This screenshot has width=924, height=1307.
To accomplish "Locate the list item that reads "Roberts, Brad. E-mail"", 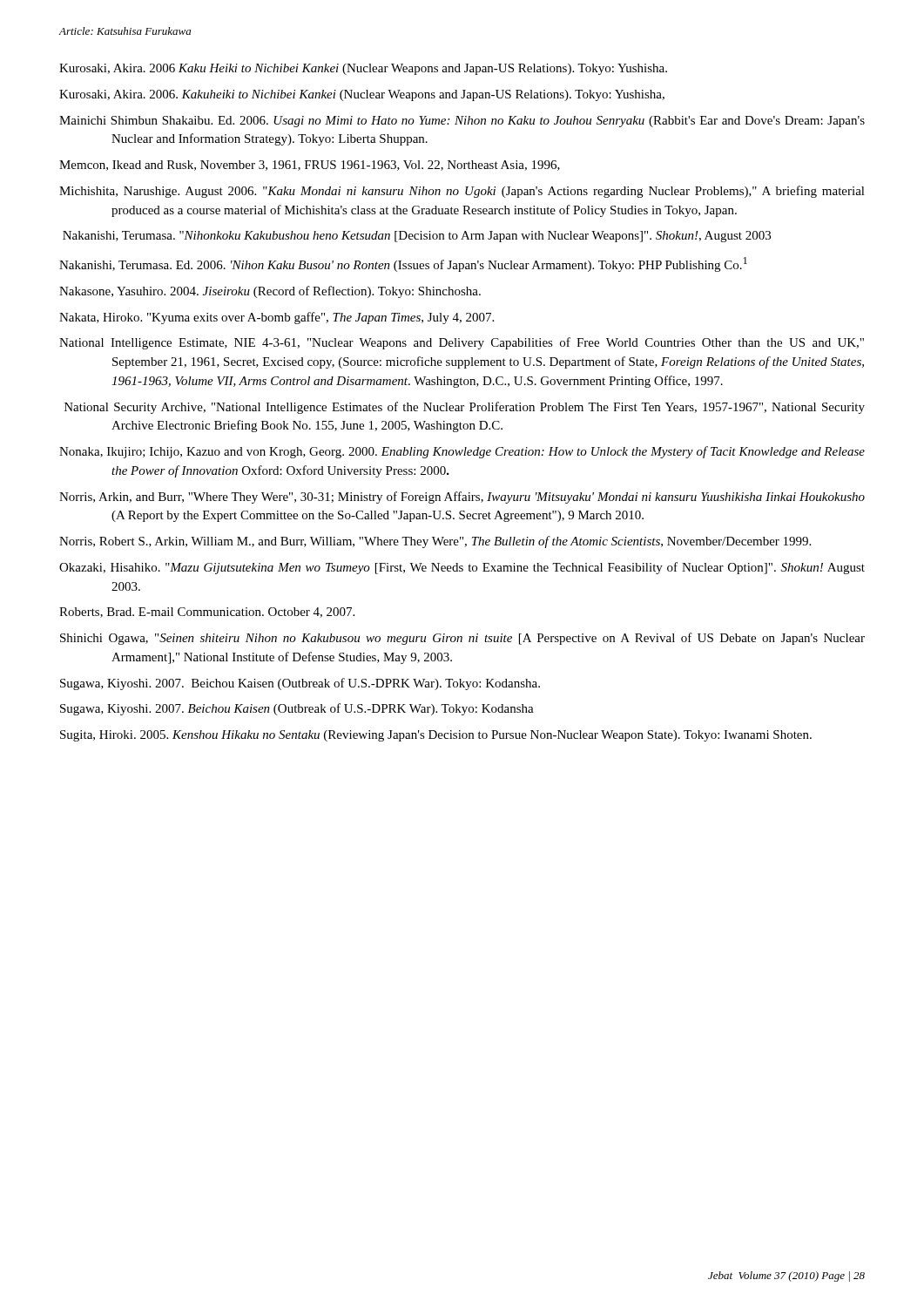I will [x=207, y=612].
